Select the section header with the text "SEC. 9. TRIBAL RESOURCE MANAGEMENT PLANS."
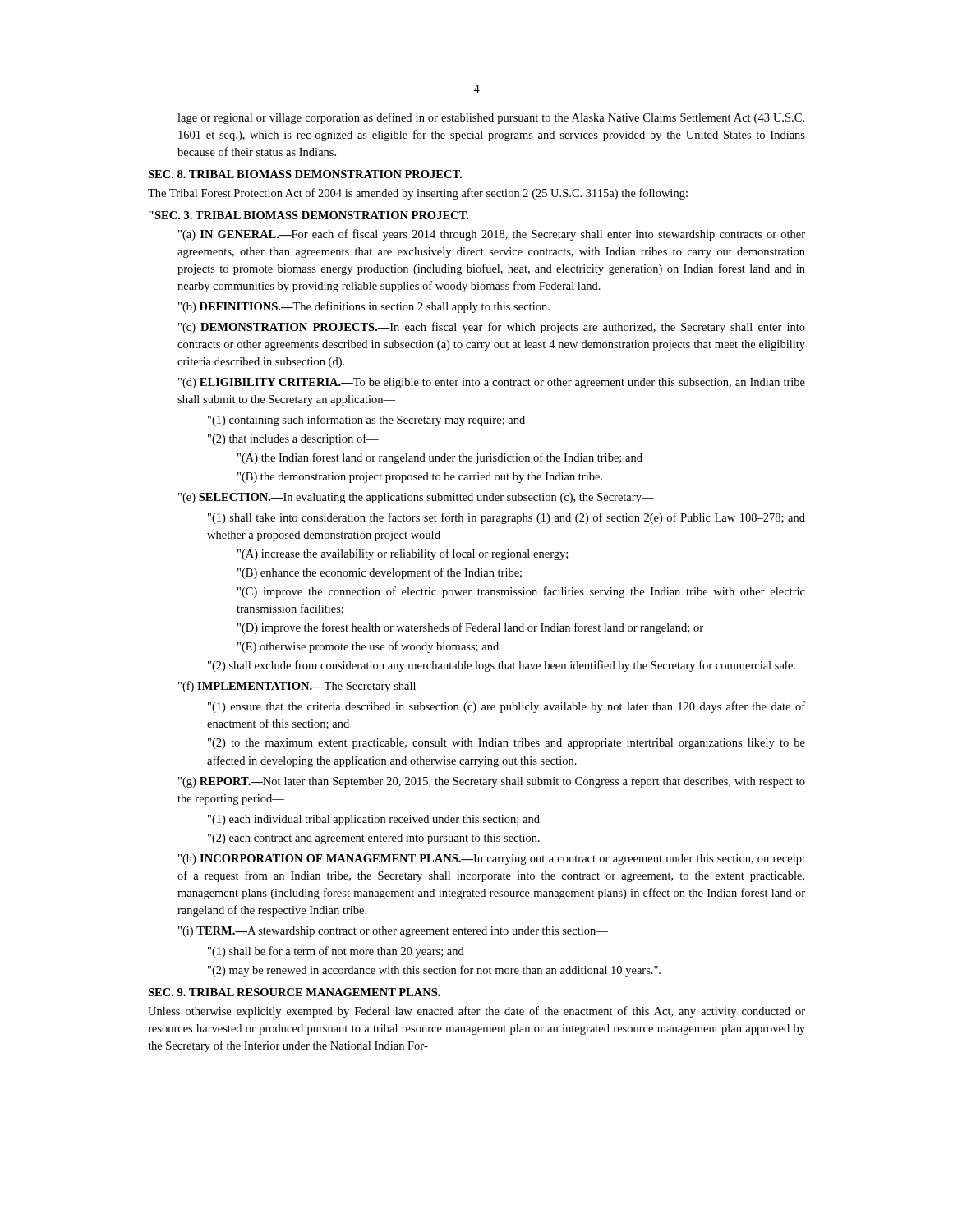Viewport: 953px width, 1232px height. 294,992
